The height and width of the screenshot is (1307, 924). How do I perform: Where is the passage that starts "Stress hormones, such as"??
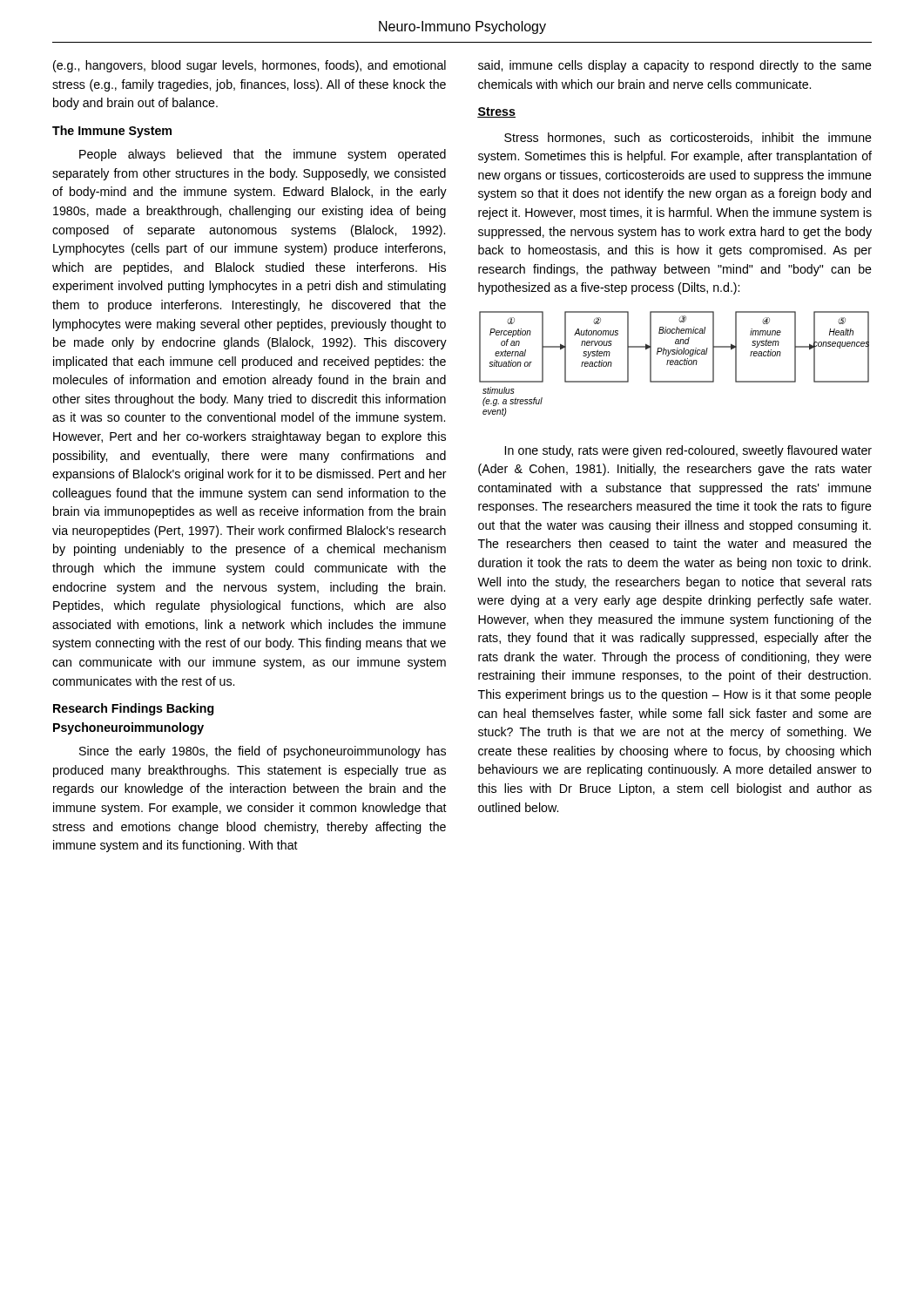tap(675, 213)
